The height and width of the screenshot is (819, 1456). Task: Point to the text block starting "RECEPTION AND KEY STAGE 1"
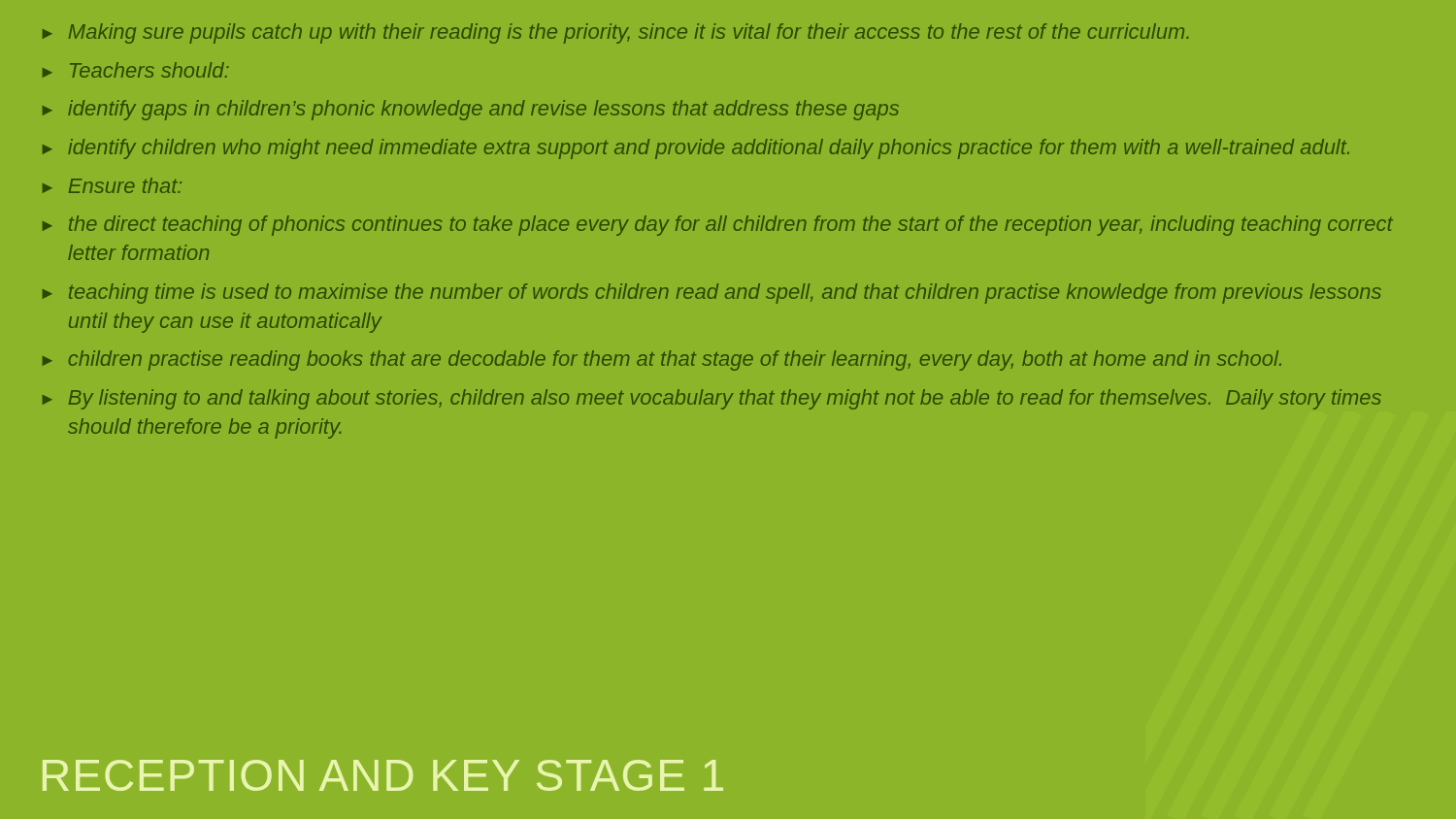coord(383,775)
